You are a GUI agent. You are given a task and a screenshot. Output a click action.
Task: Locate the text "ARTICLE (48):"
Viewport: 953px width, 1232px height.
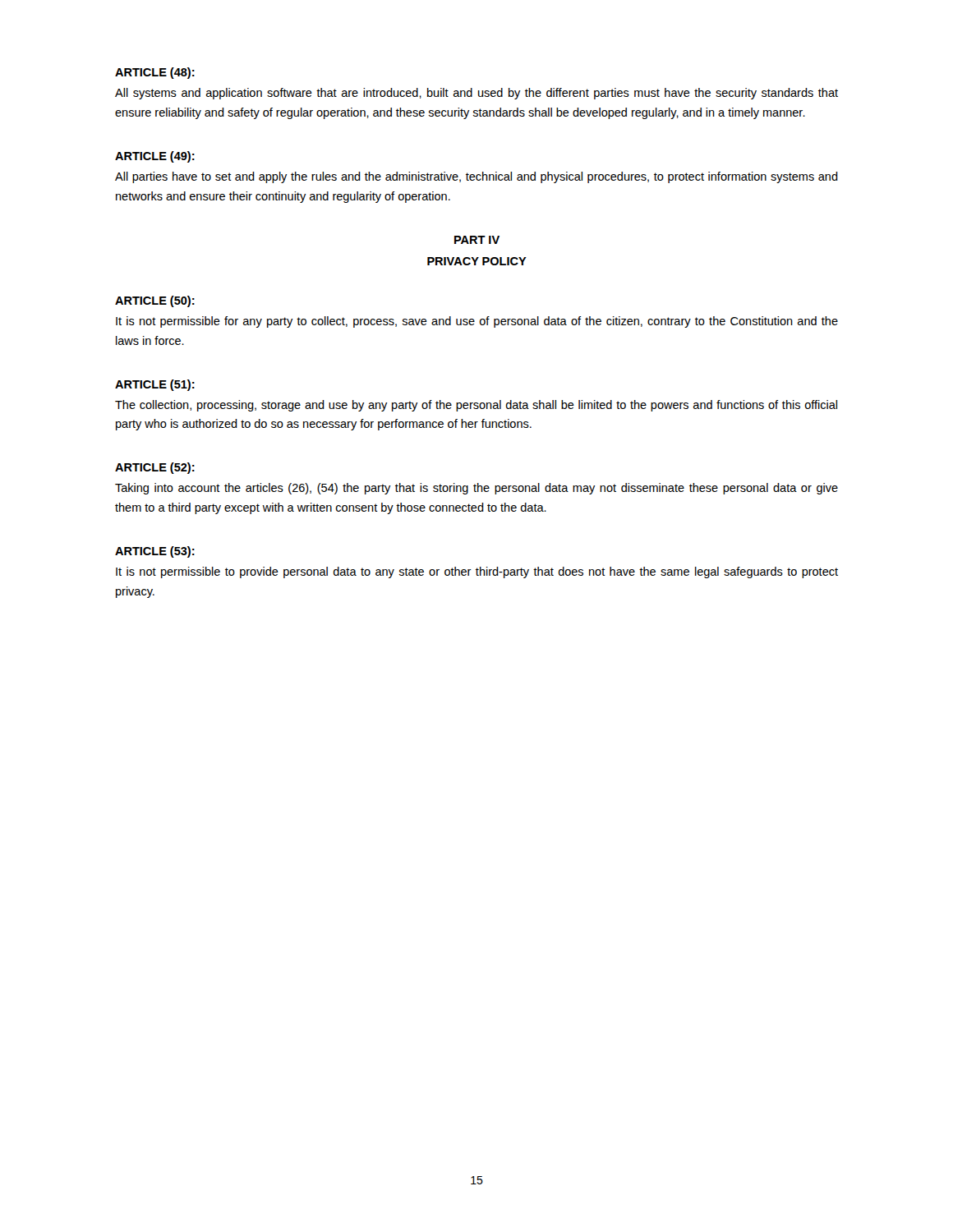click(x=155, y=72)
